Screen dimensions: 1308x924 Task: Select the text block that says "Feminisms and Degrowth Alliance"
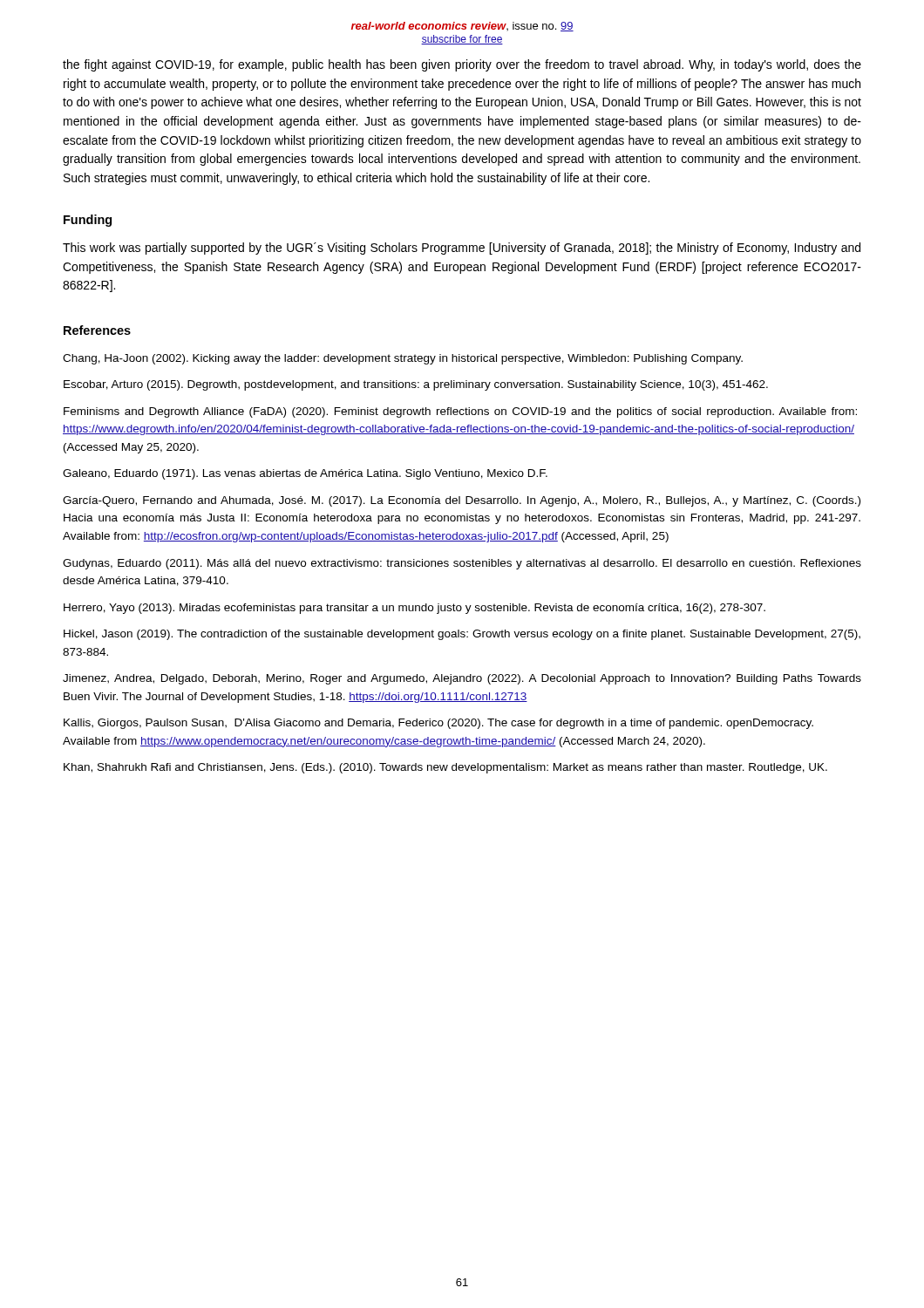tap(462, 429)
